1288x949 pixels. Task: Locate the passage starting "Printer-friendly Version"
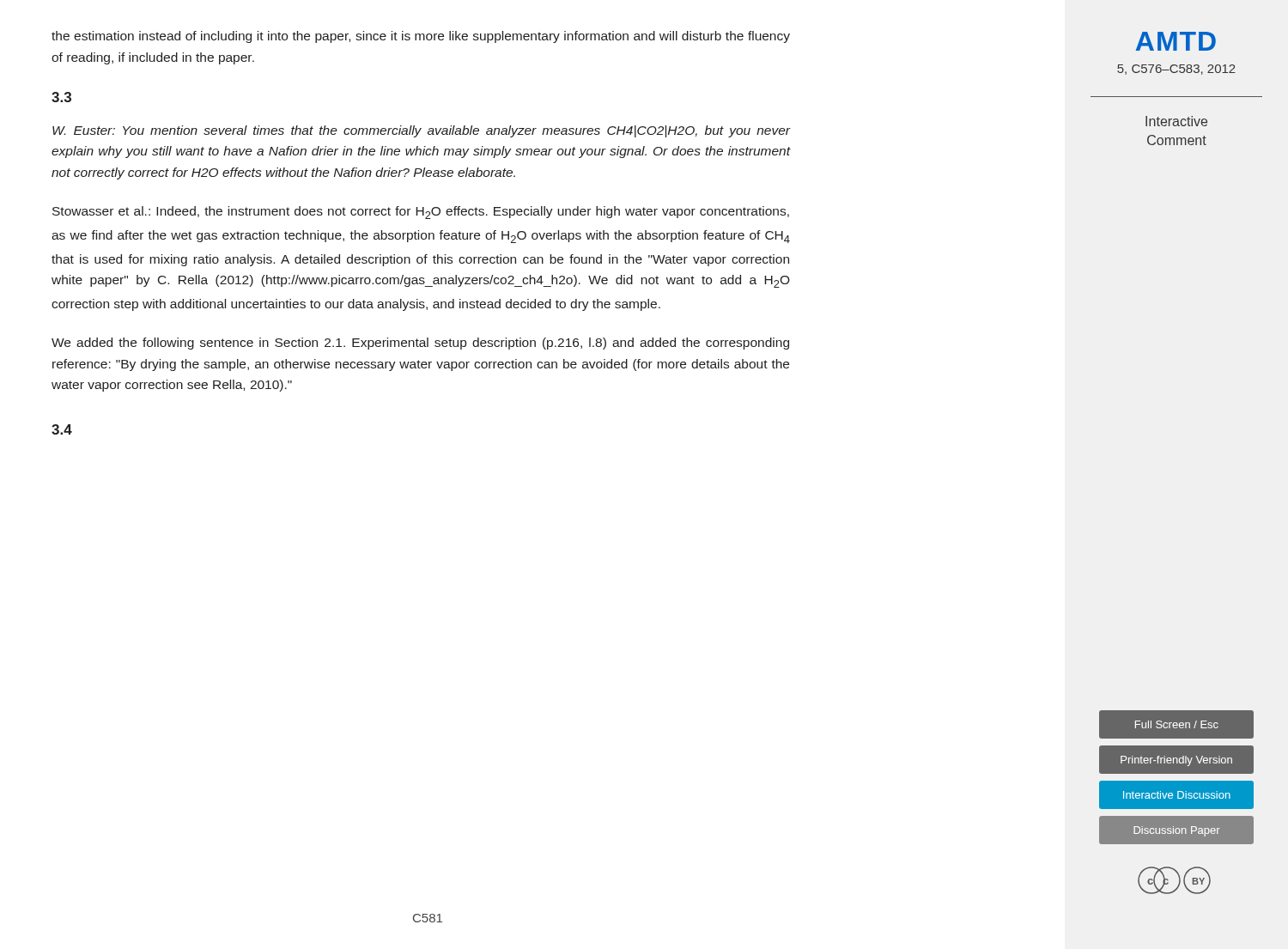[1176, 760]
